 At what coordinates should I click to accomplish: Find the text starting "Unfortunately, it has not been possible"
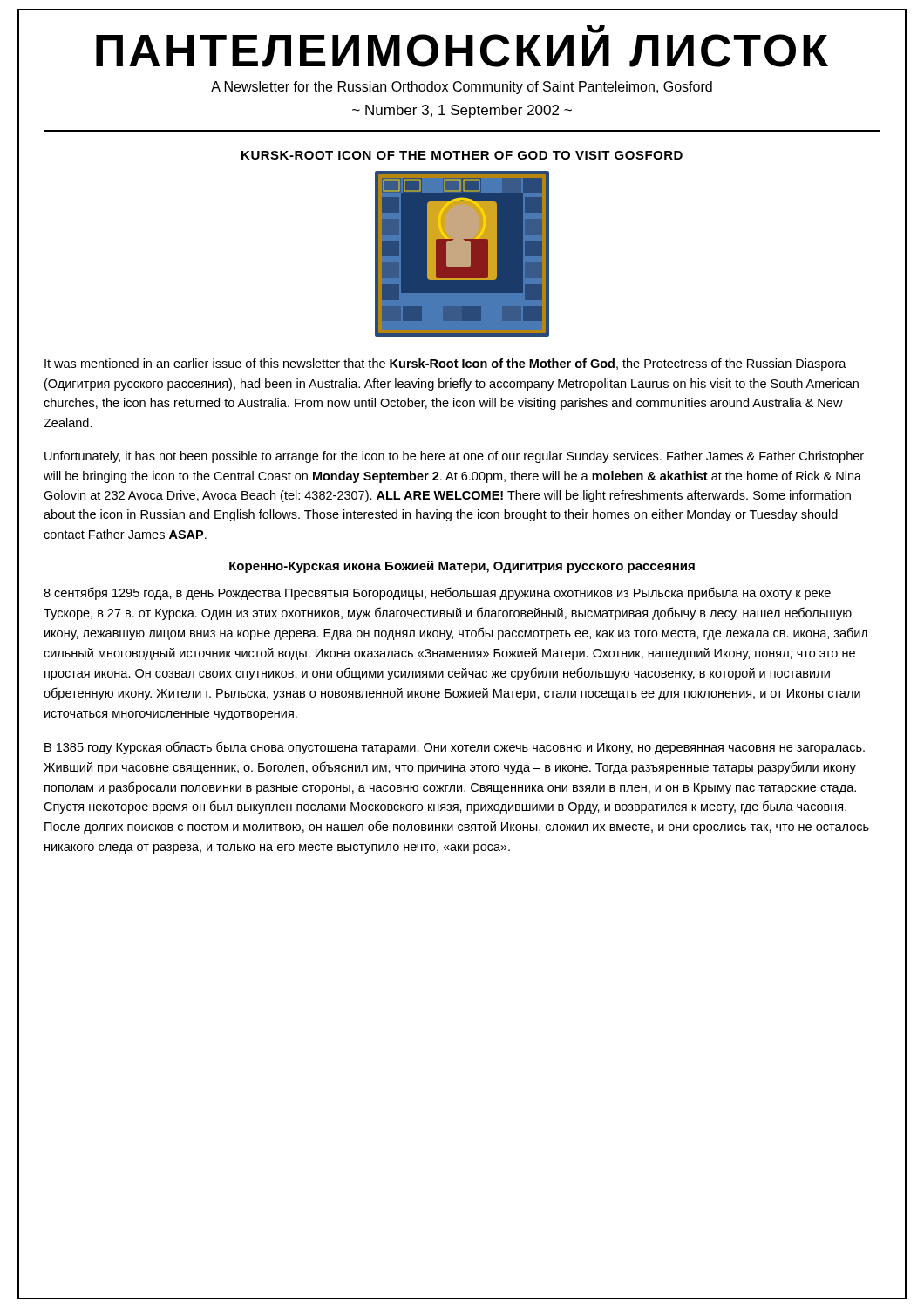coord(454,495)
